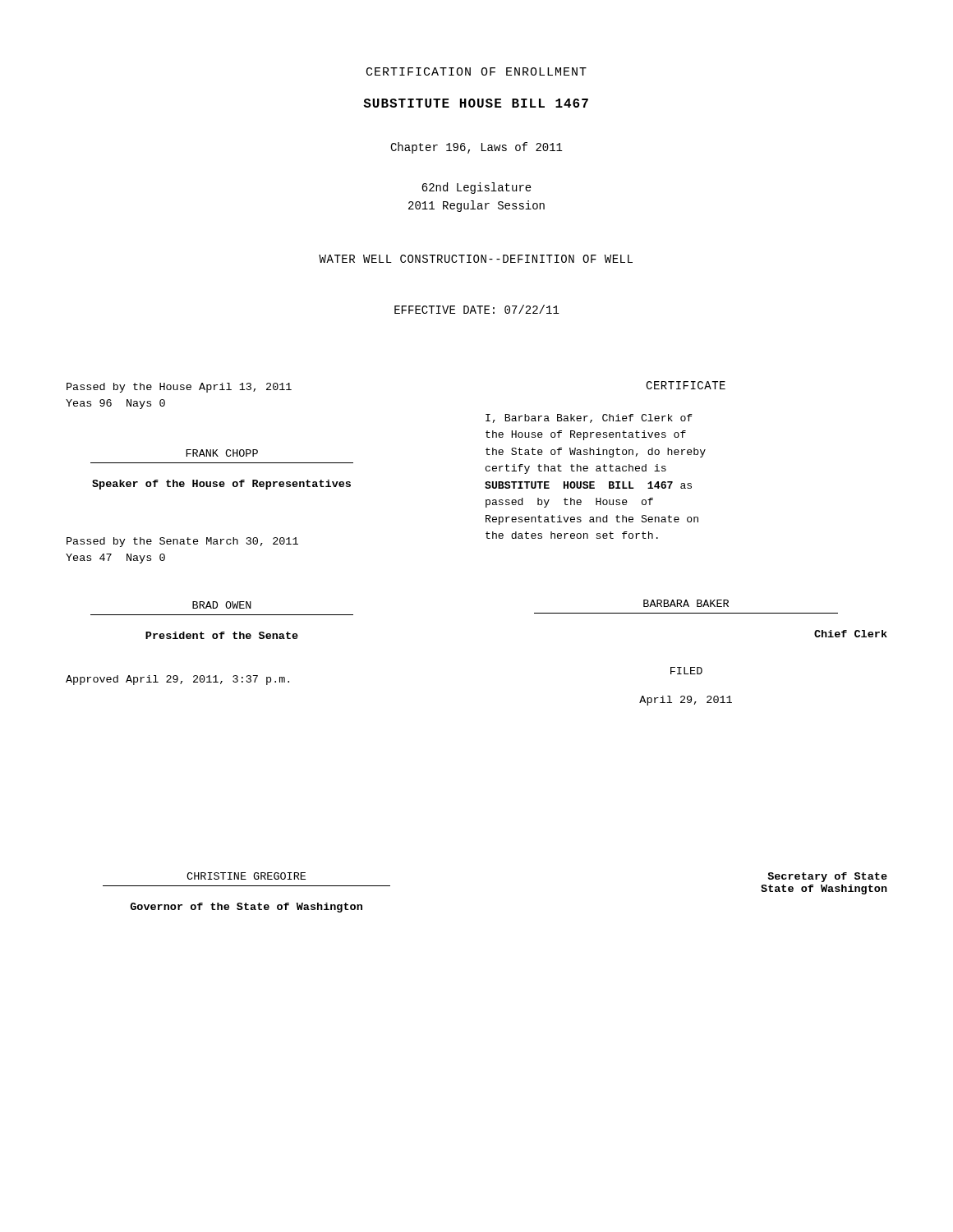Find "EFFECTIVE DATE: 07/22/11" on this page
953x1232 pixels.
476,310
